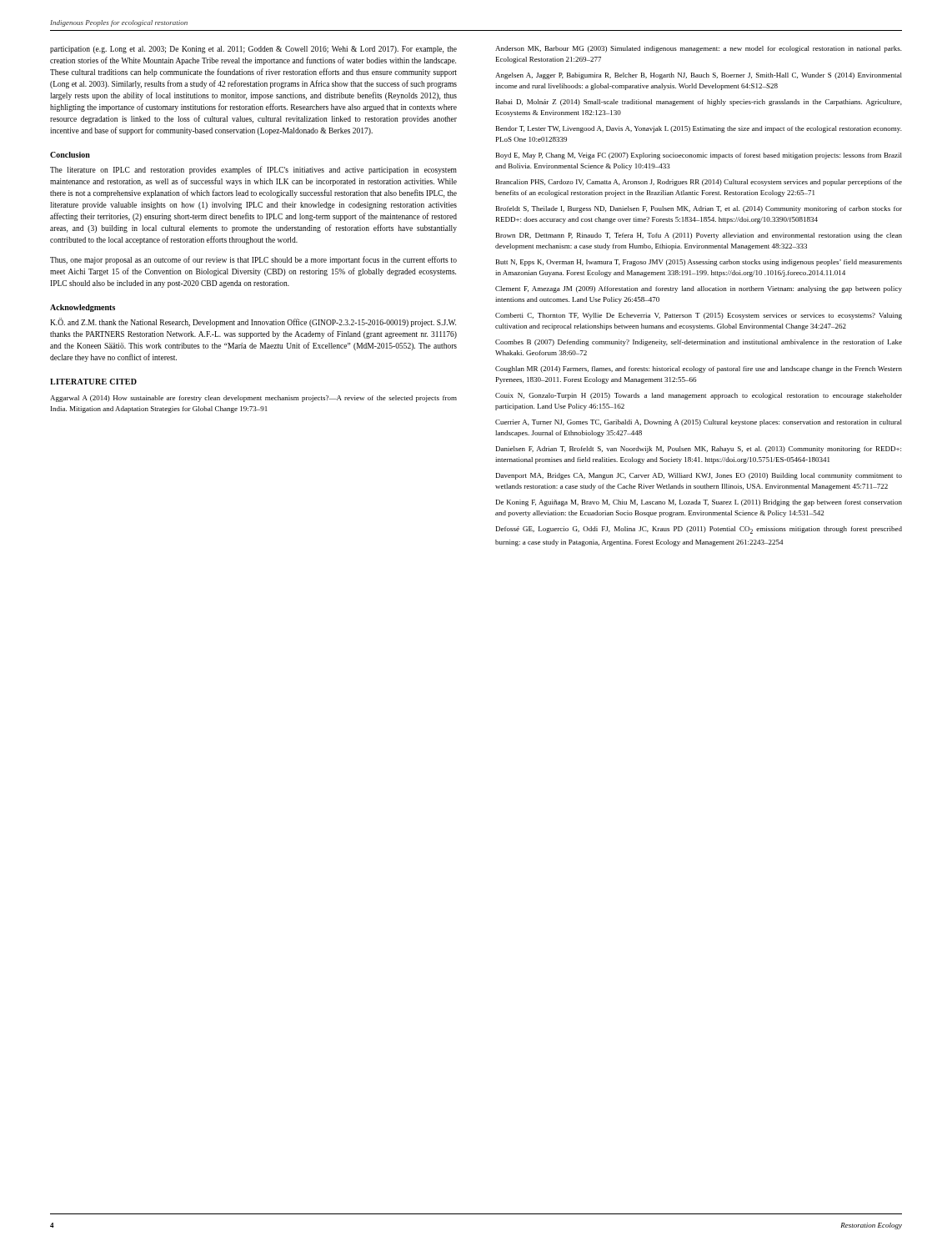Select the list item that says "Bendor T, Lester TW,"

(699, 134)
